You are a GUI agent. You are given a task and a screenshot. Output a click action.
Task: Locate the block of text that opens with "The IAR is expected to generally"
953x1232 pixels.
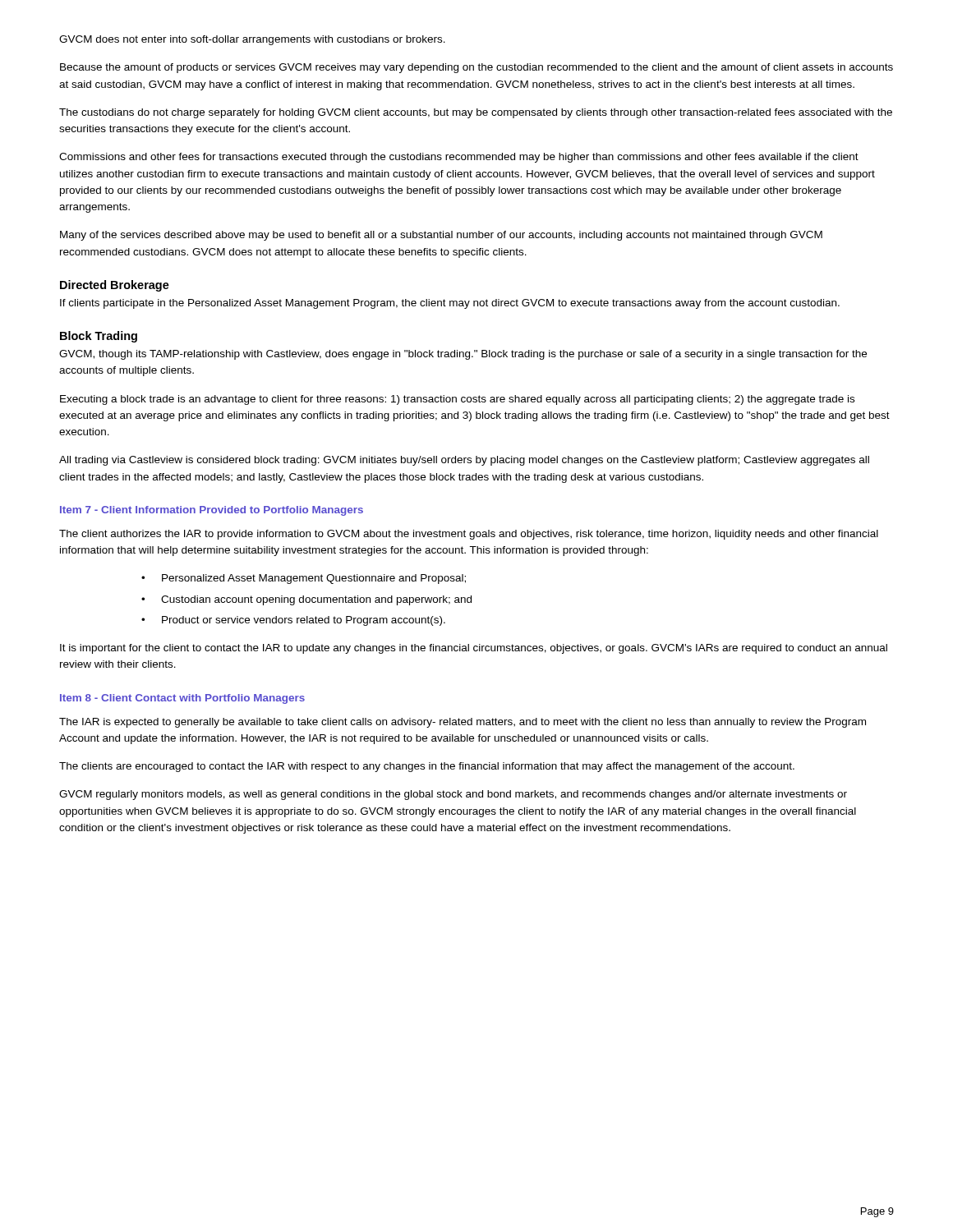coord(463,729)
